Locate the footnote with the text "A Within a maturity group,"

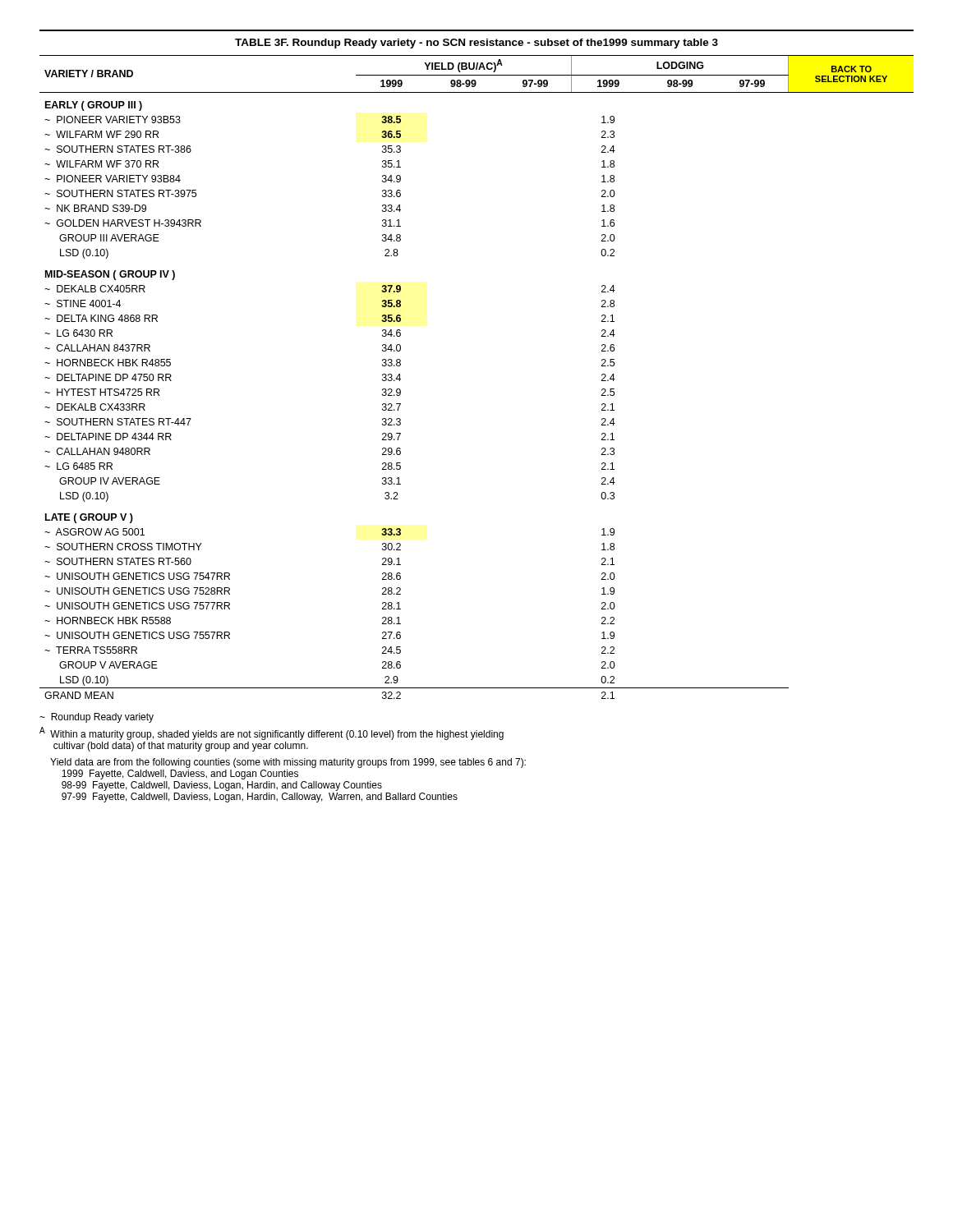(272, 739)
